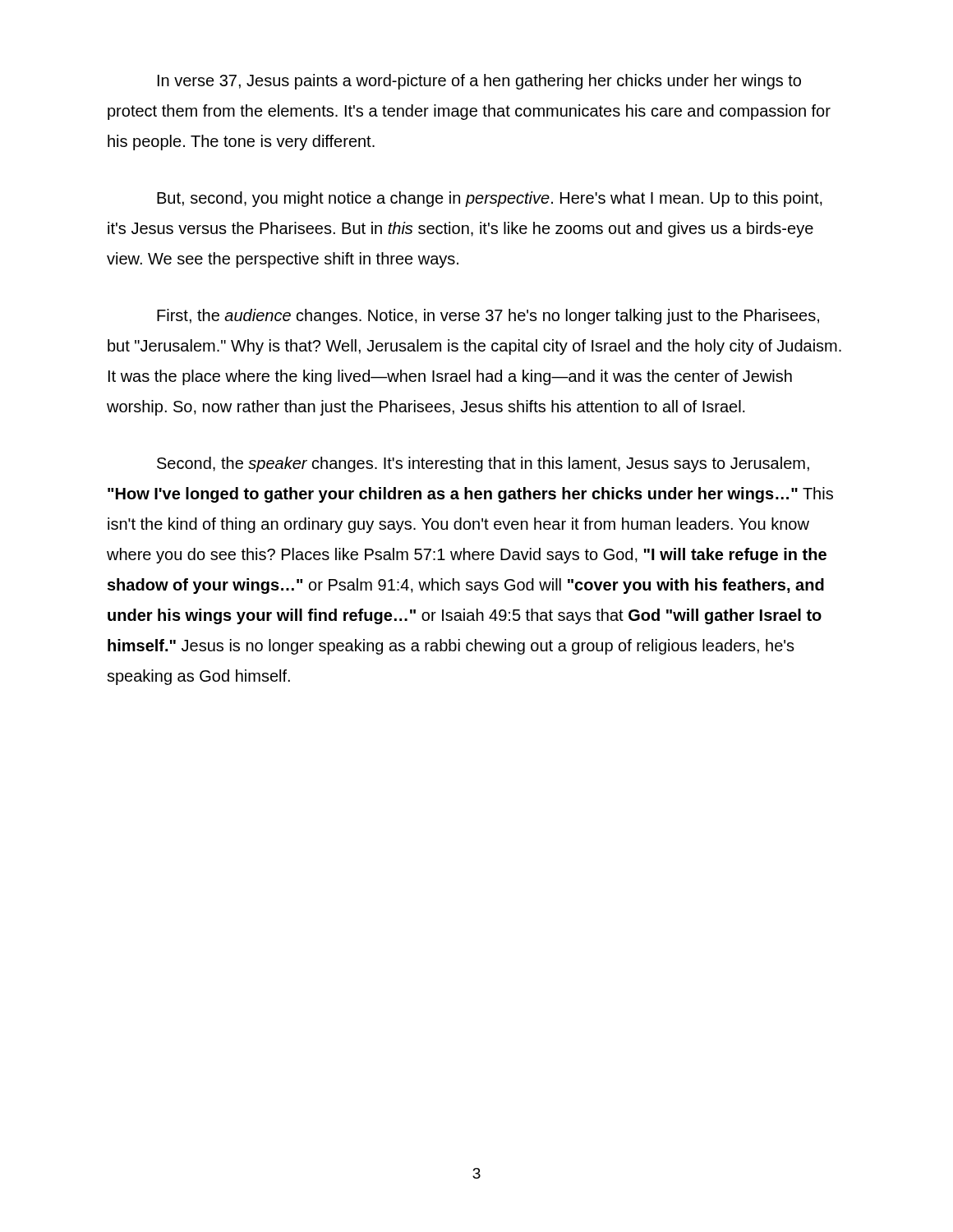Navigate to the text starting "Second, the speaker changes. It's interesting"
This screenshot has width=953, height=1232.
pyautogui.click(x=470, y=570)
